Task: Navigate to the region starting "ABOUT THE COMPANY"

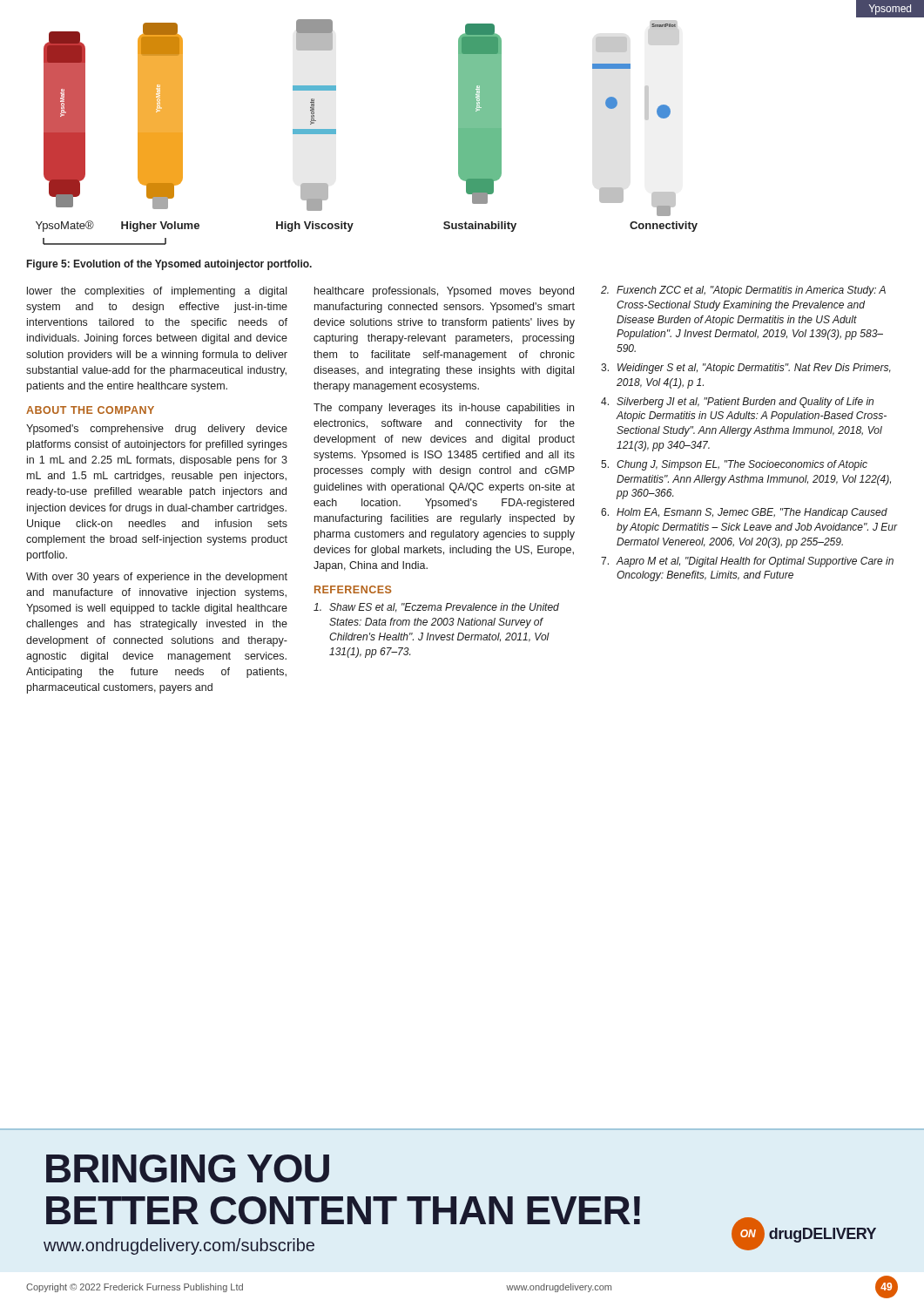Action: [x=91, y=410]
